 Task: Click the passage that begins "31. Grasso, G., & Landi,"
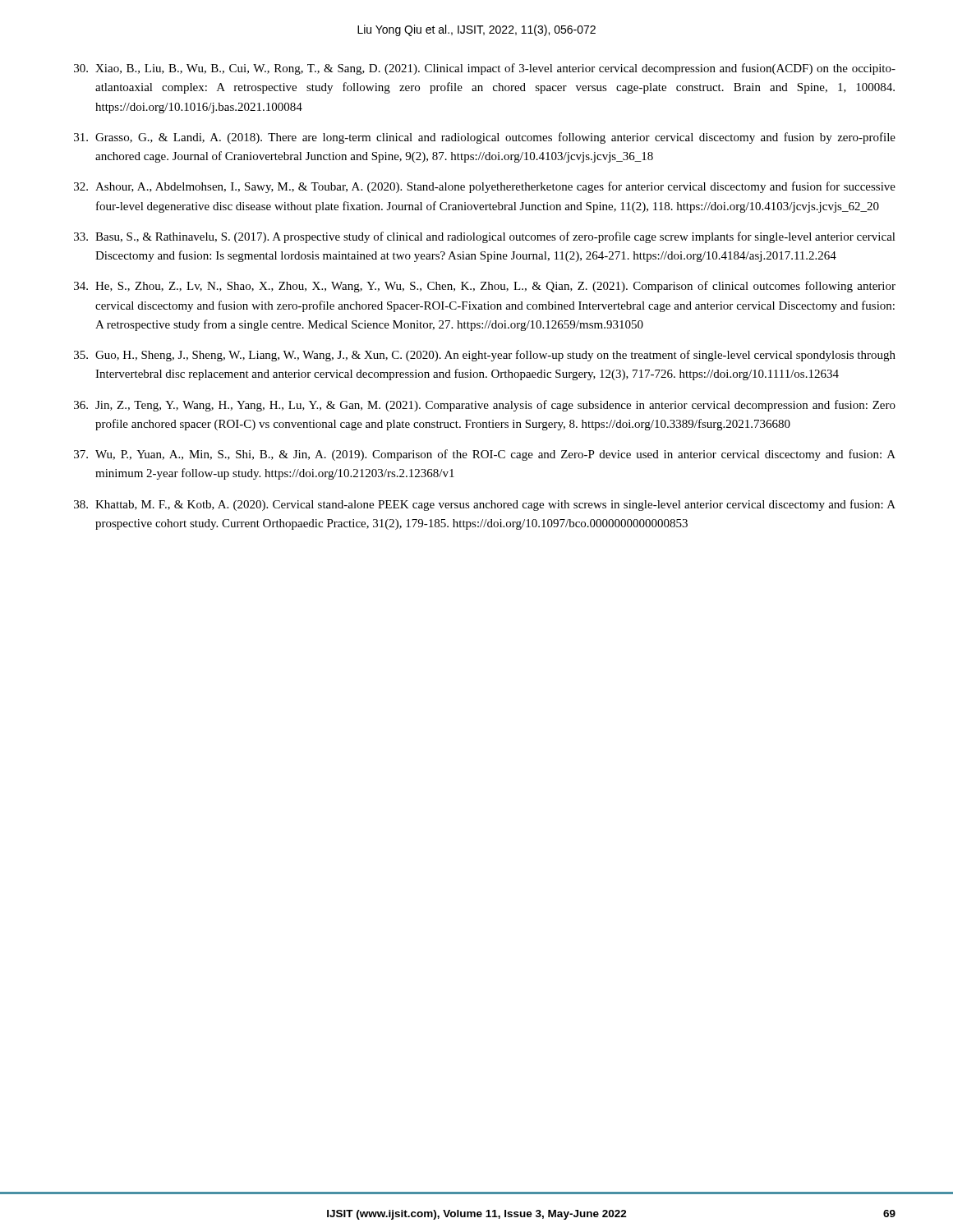pyautogui.click(x=476, y=147)
